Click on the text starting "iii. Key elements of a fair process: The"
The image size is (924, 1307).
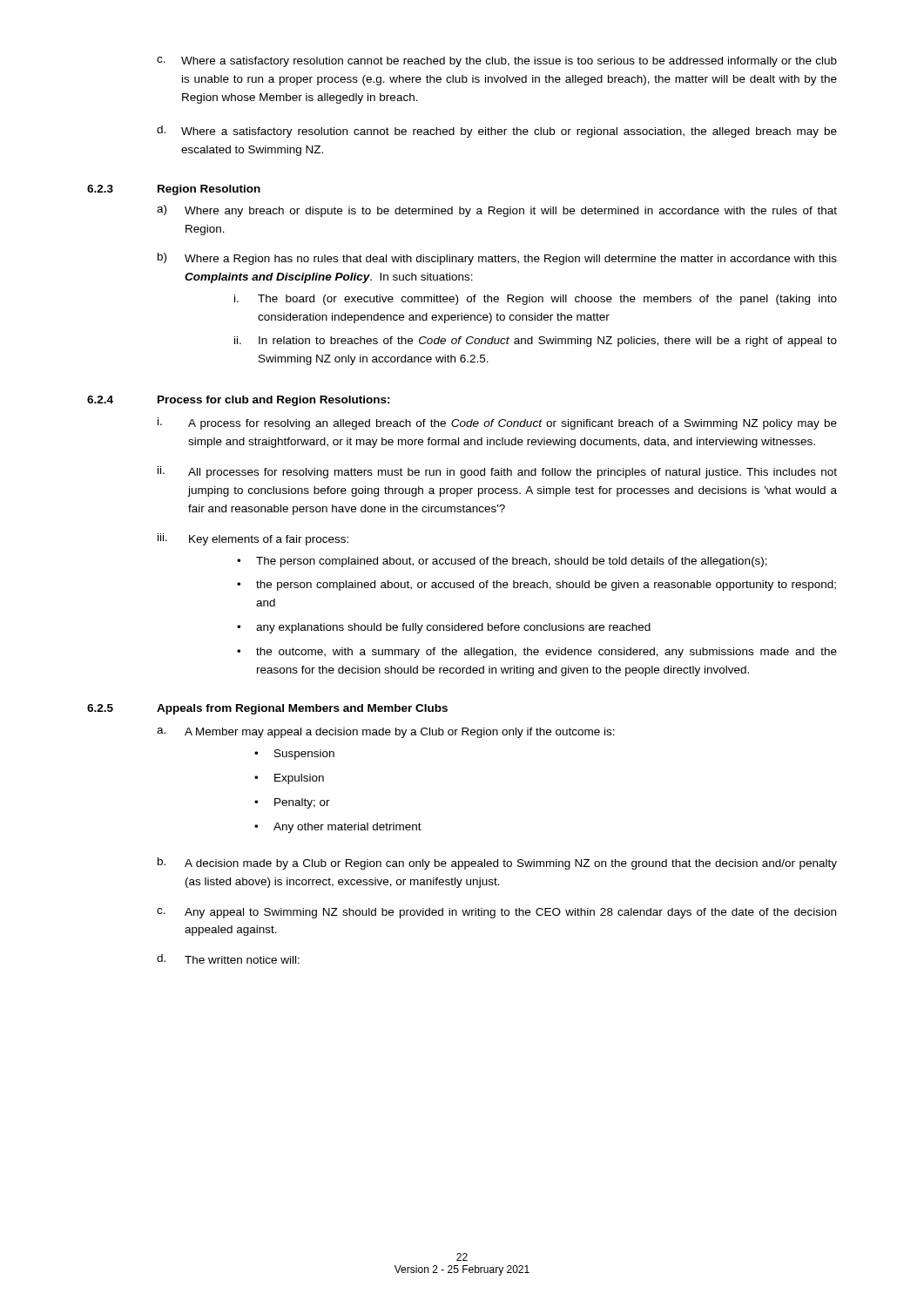pos(253,539)
